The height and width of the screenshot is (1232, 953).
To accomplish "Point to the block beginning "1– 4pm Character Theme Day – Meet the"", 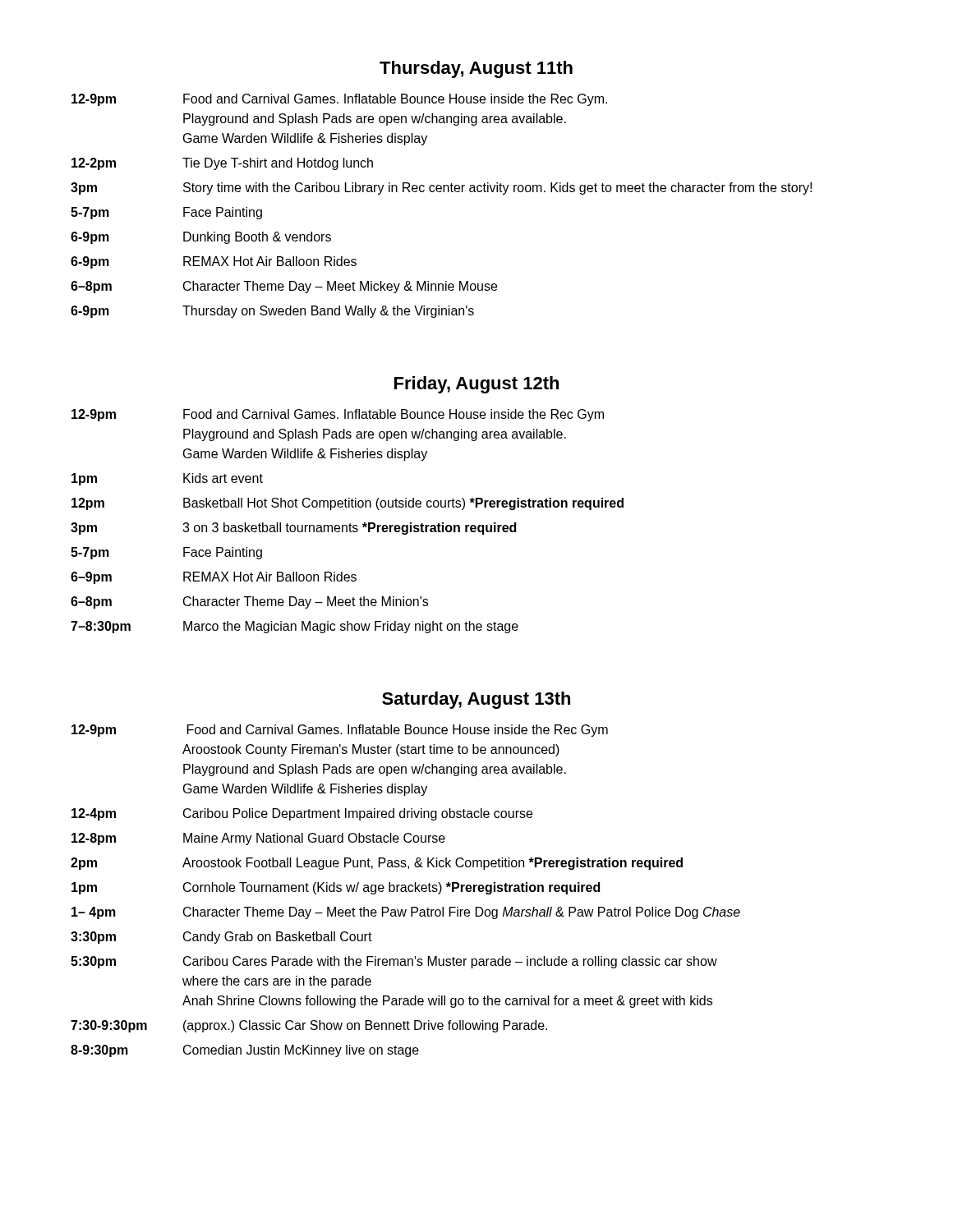I will [x=476, y=913].
